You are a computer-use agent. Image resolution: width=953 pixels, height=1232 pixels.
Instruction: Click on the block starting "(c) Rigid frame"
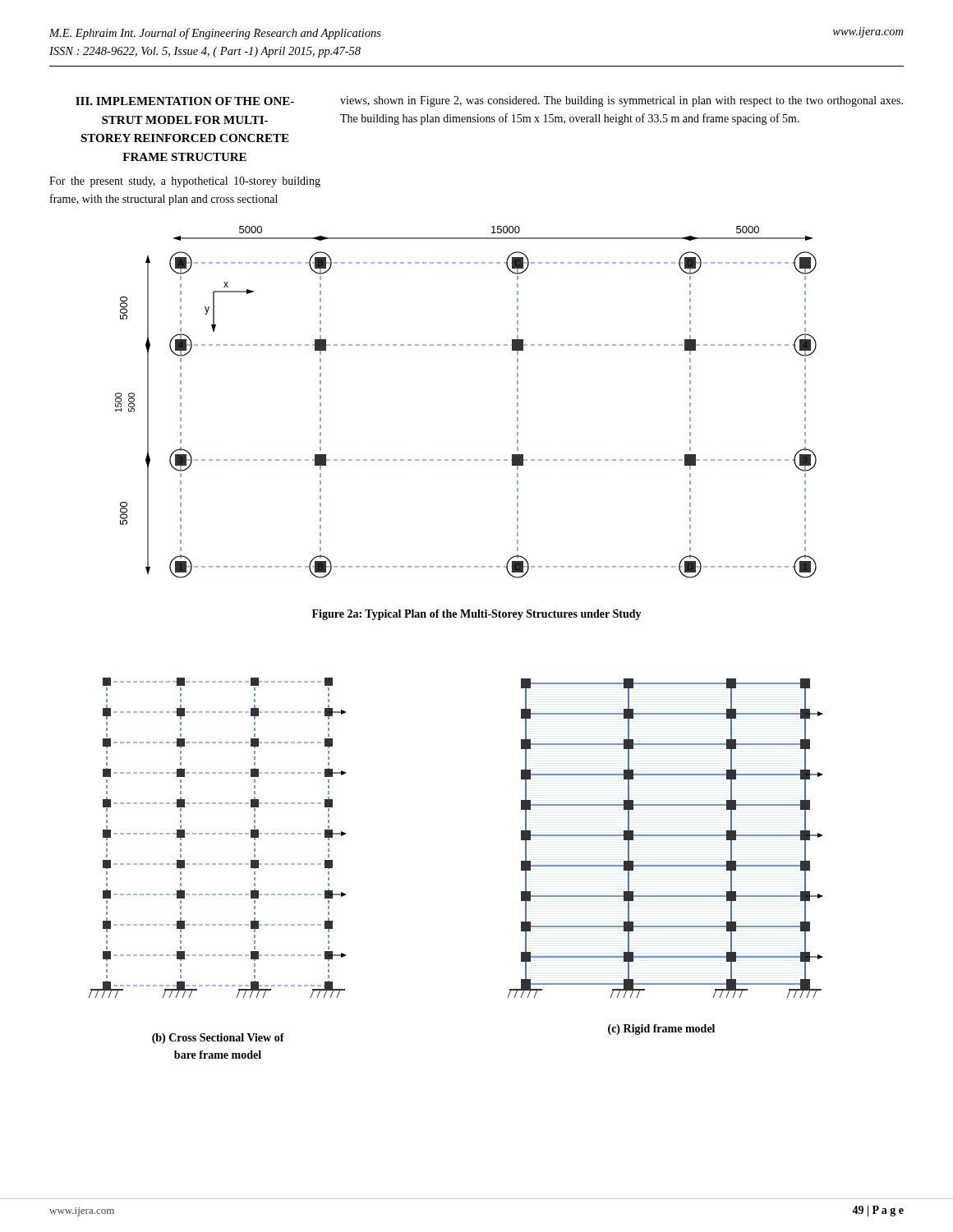click(x=661, y=1029)
